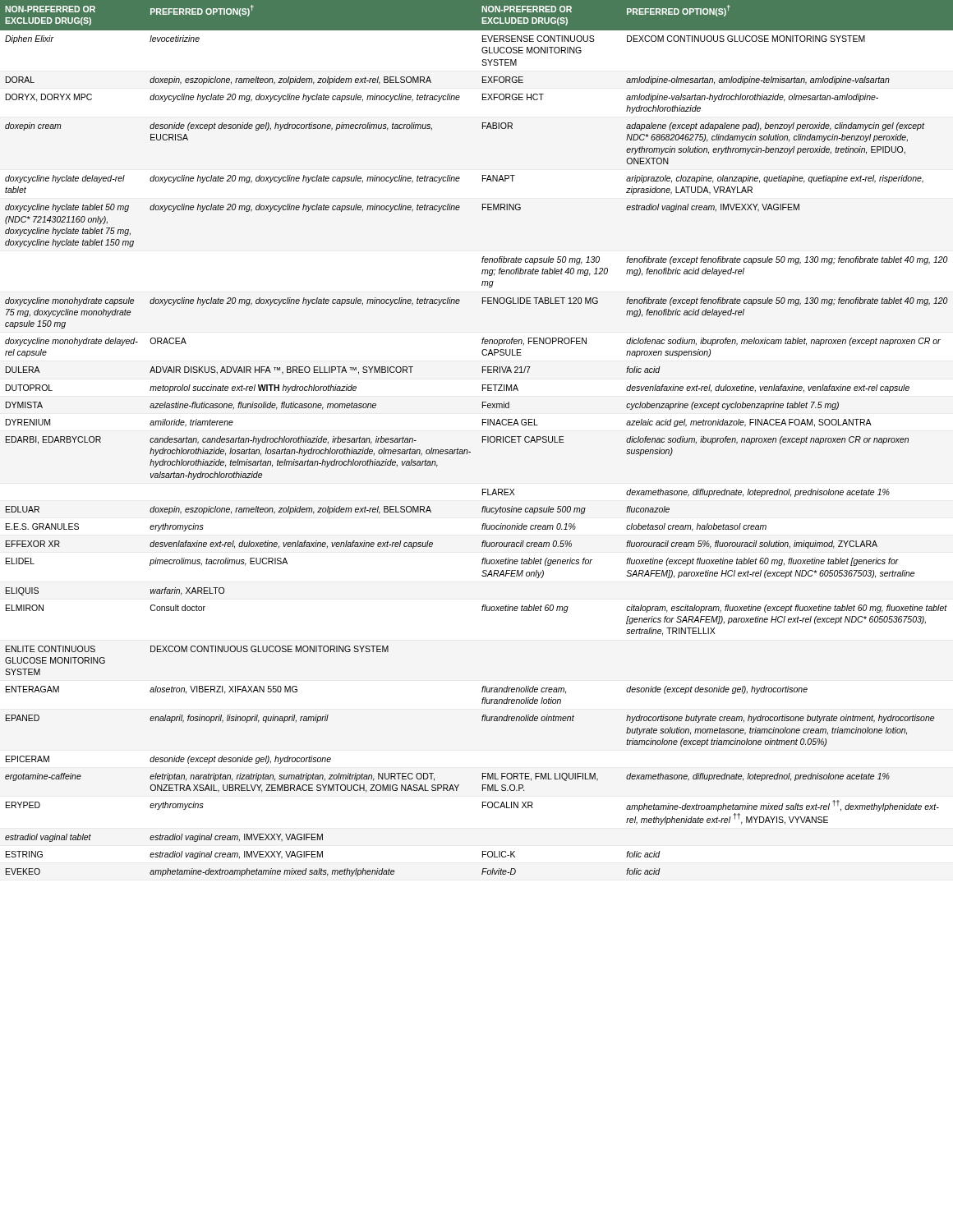Find a table
953x1232 pixels.
[x=476, y=440]
